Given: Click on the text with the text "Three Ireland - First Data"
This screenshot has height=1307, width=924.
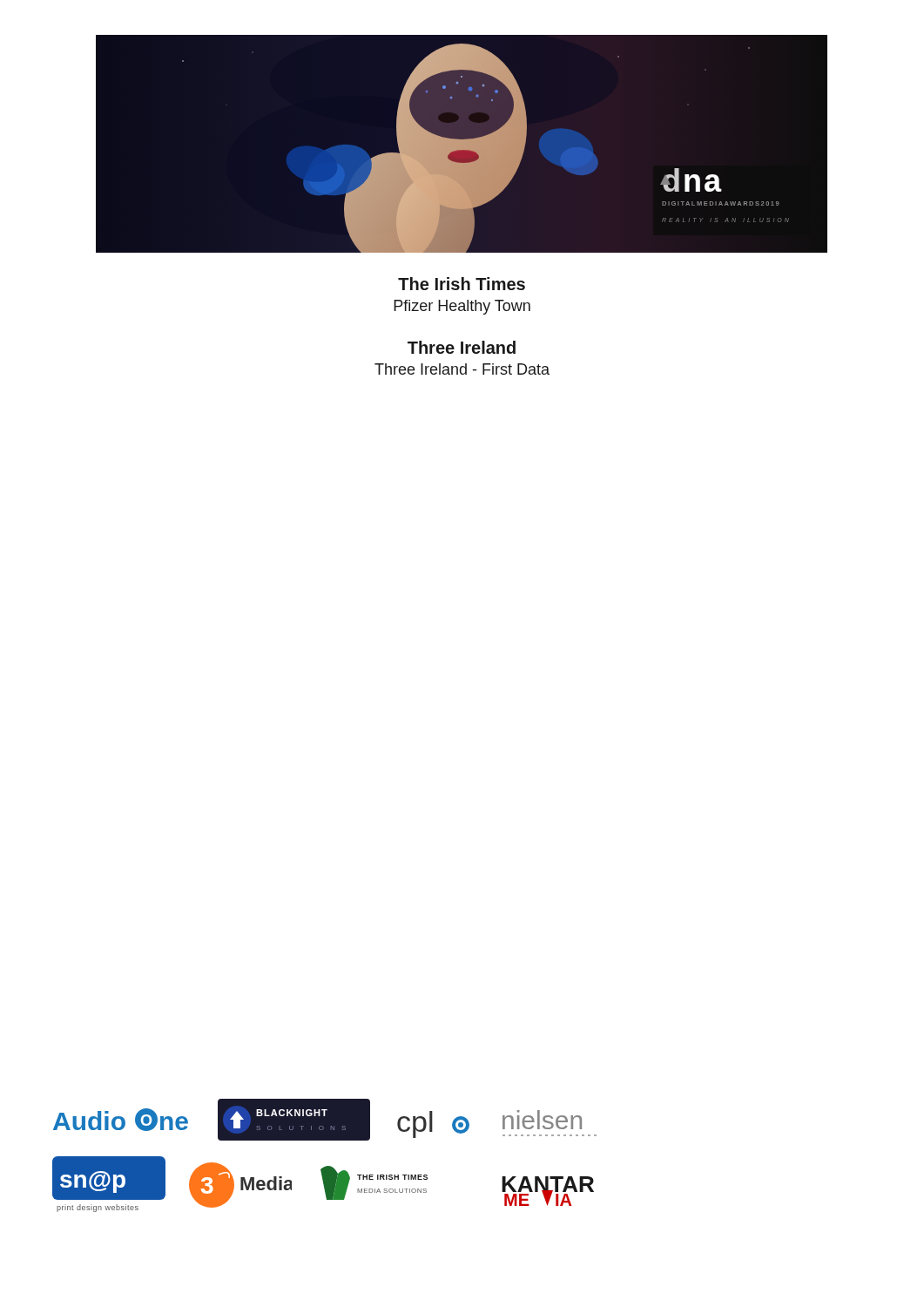Looking at the screenshot, I should point(462,369).
